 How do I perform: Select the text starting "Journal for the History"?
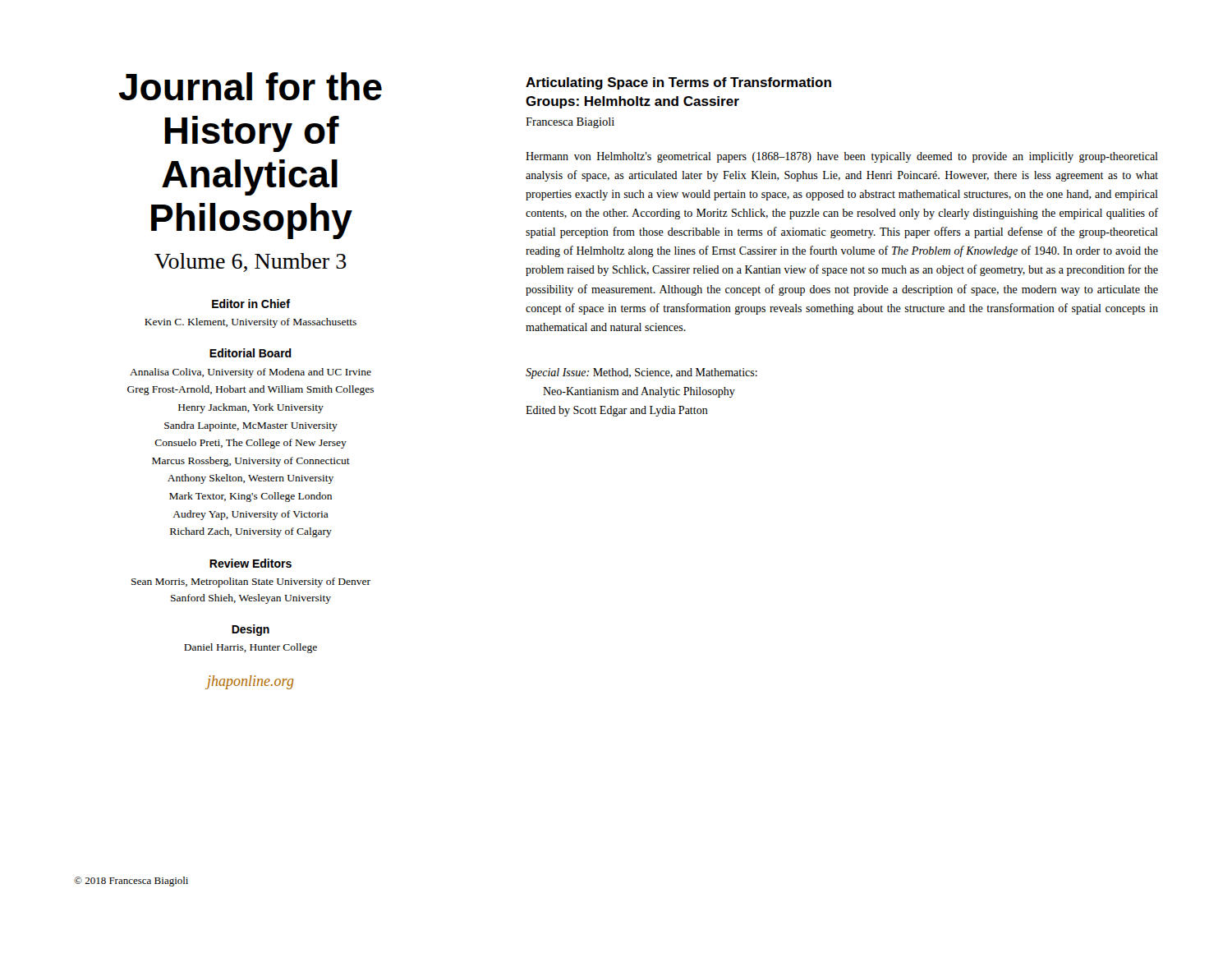coord(251,153)
